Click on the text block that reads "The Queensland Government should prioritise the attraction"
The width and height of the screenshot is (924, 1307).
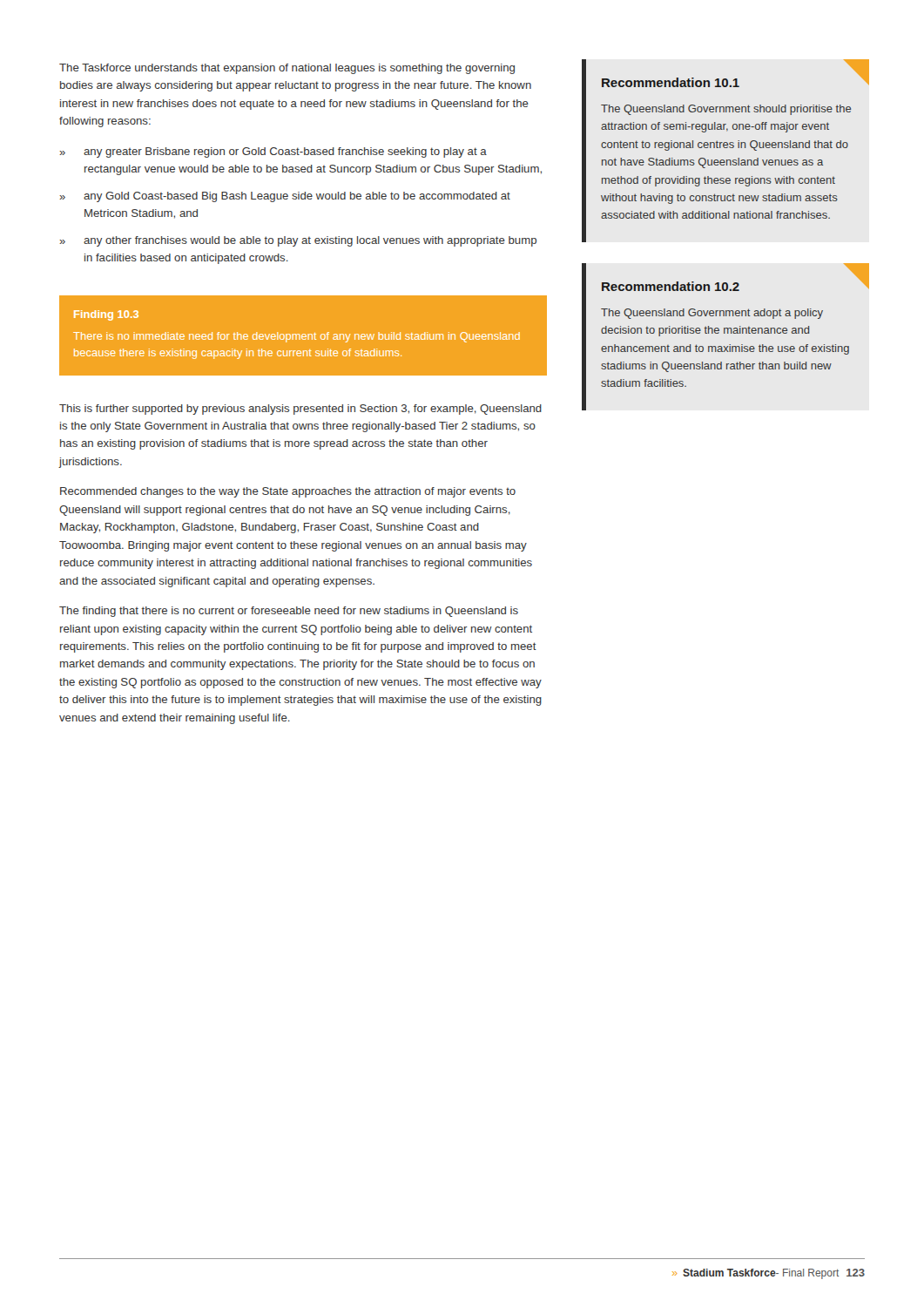tap(726, 162)
